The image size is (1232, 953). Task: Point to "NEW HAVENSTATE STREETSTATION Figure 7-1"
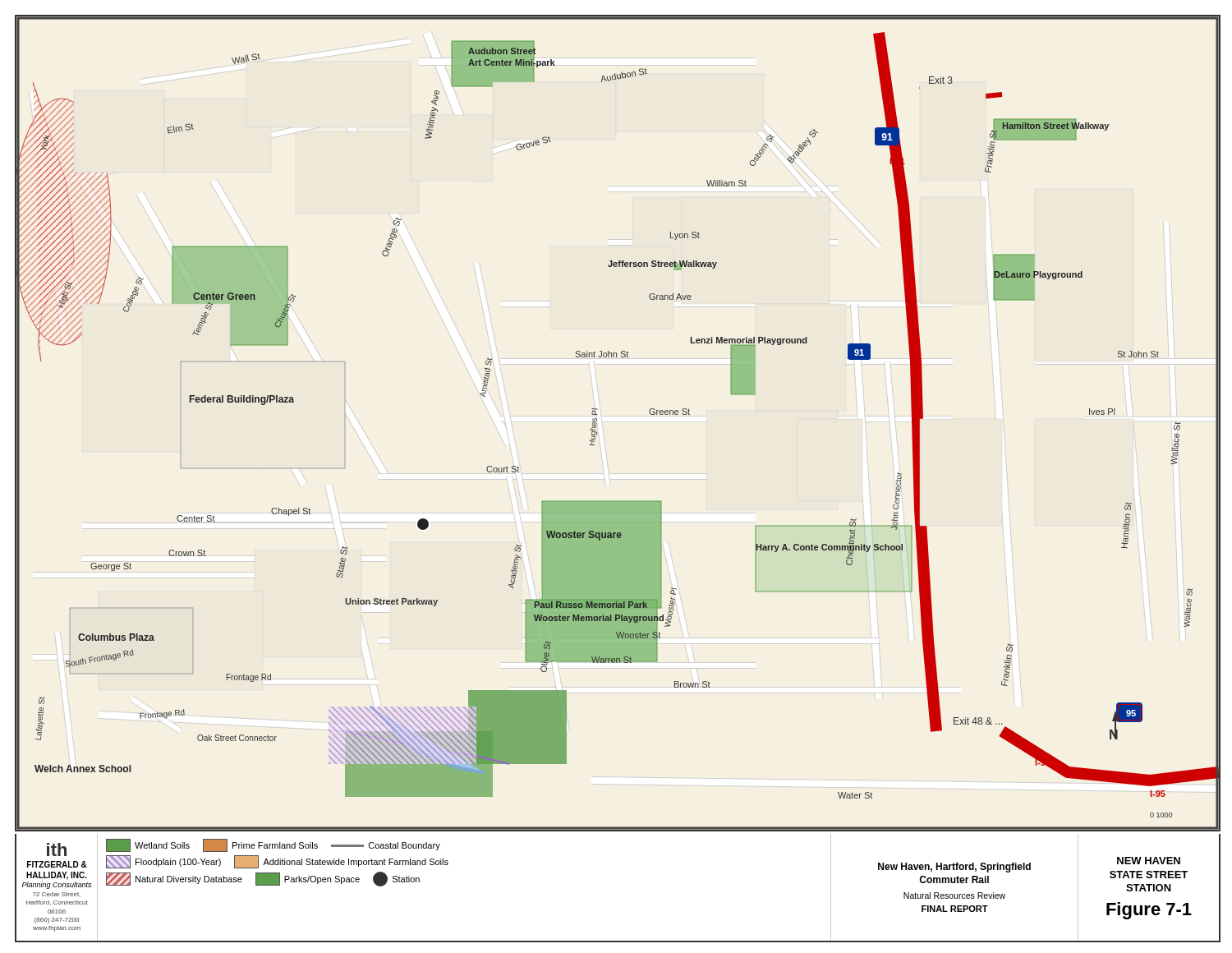pyautogui.click(x=1149, y=887)
